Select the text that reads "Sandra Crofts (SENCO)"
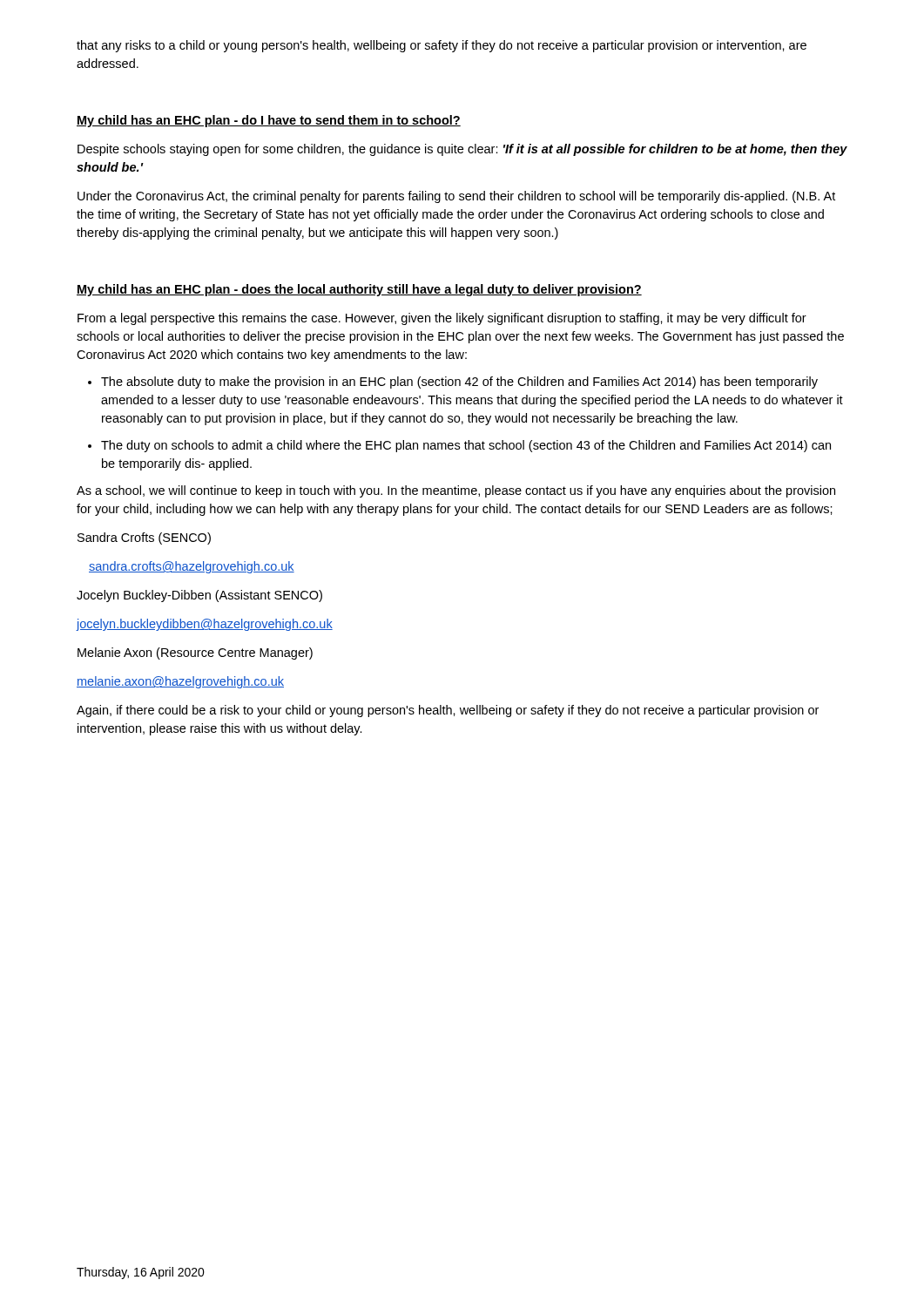This screenshot has width=924, height=1307. [x=144, y=538]
